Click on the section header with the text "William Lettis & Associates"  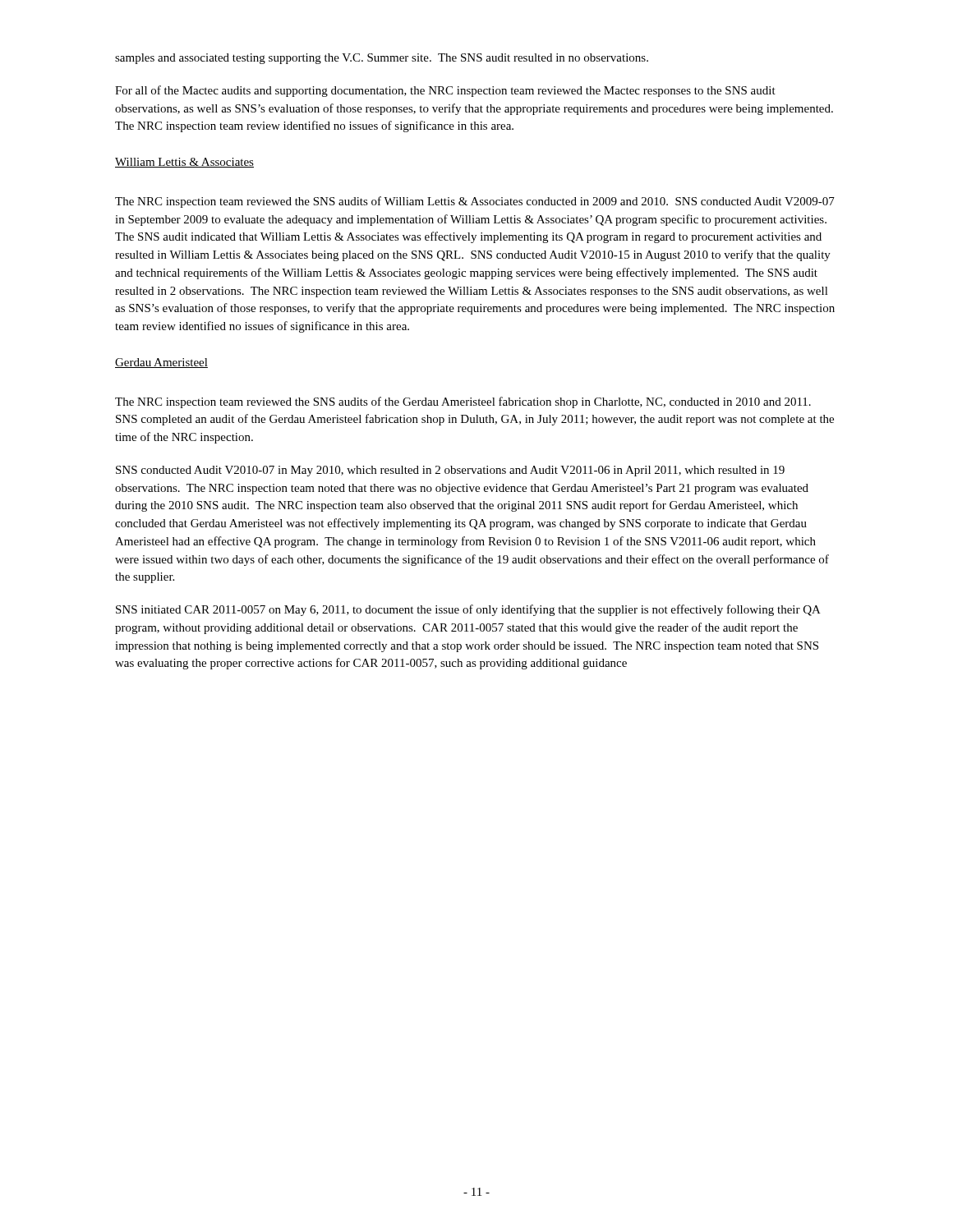184,163
